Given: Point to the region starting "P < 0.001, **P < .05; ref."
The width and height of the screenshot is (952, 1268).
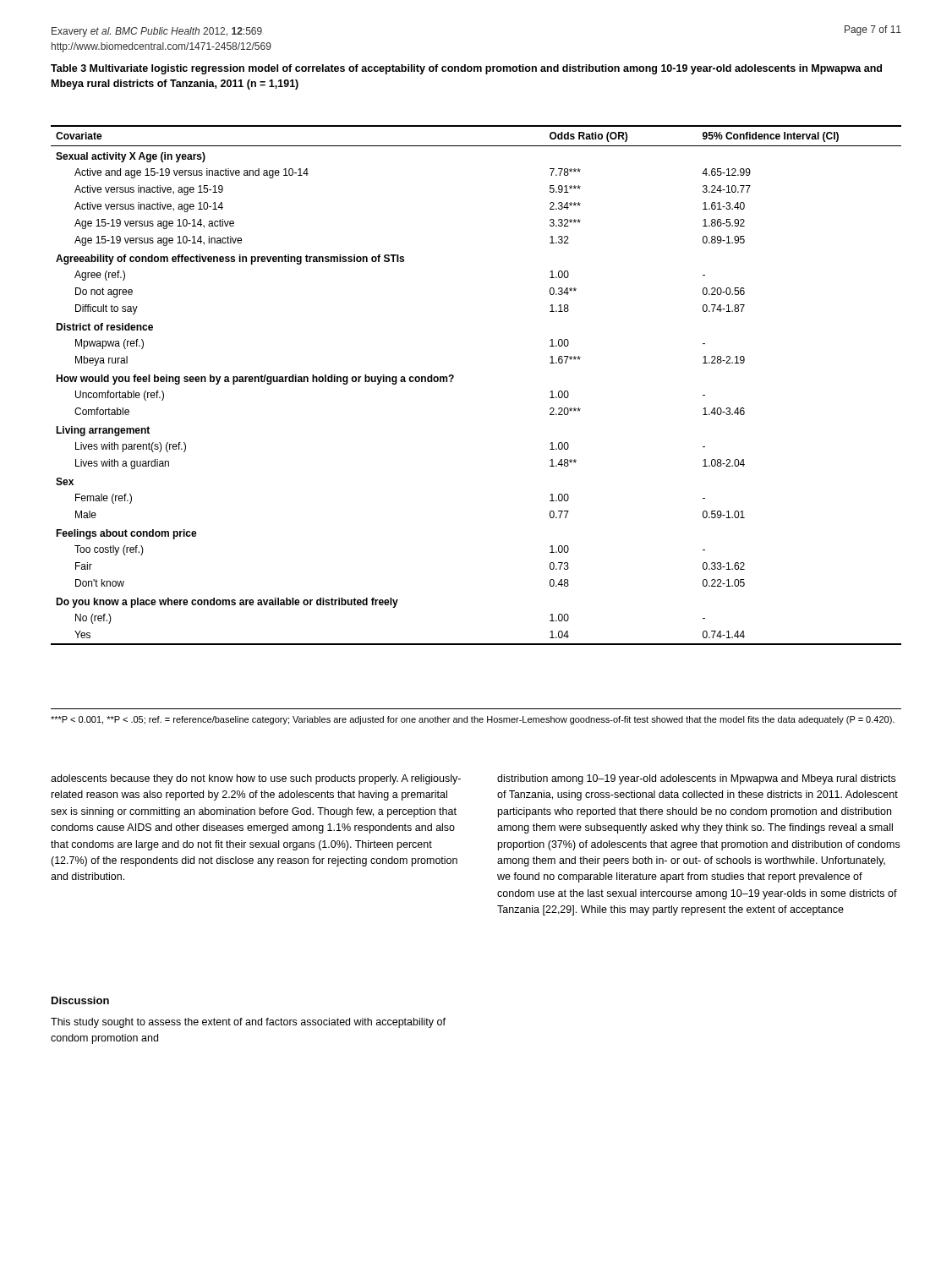Looking at the screenshot, I should click(473, 719).
